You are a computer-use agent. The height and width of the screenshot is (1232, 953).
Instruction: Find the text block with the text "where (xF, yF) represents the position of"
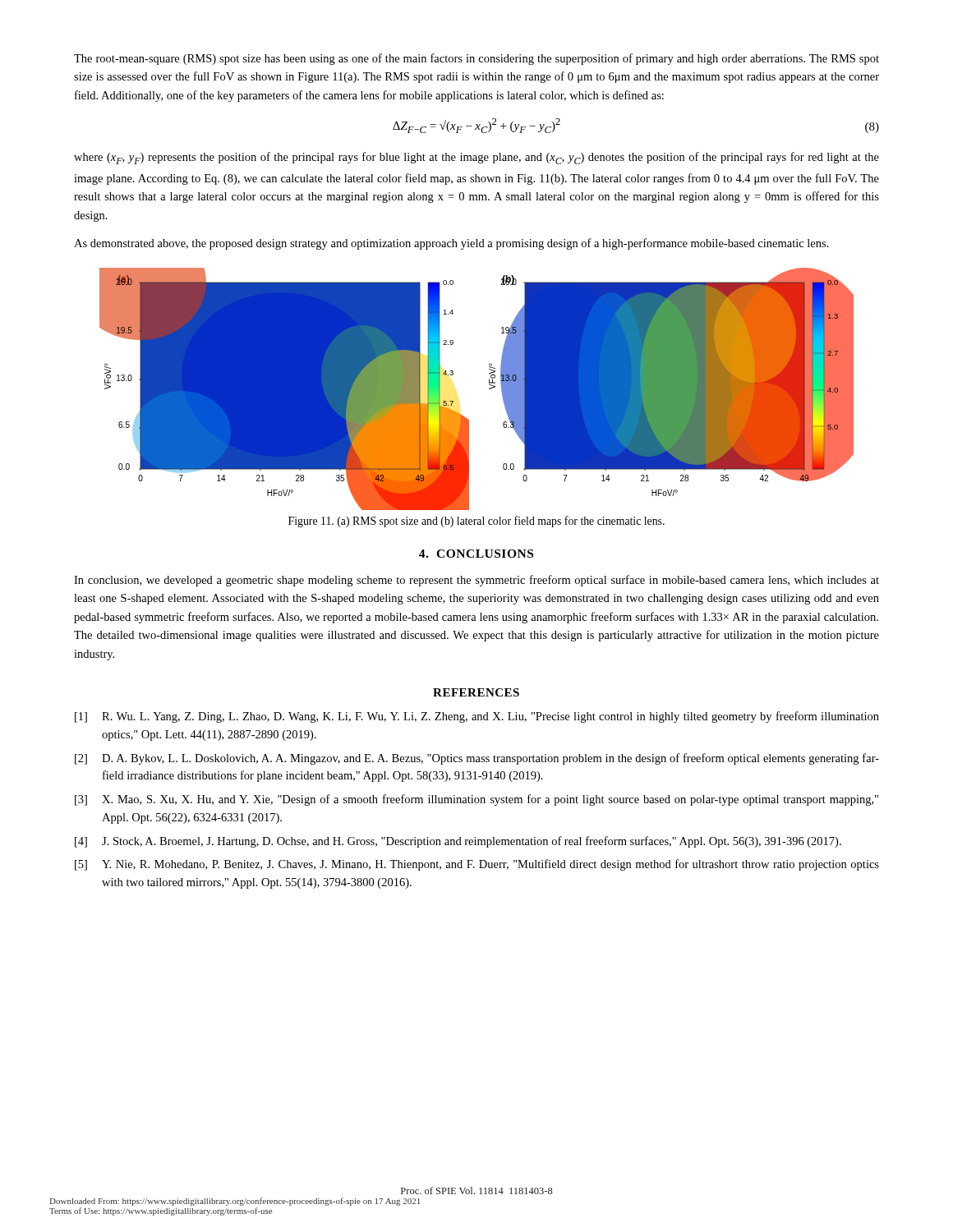[x=476, y=186]
